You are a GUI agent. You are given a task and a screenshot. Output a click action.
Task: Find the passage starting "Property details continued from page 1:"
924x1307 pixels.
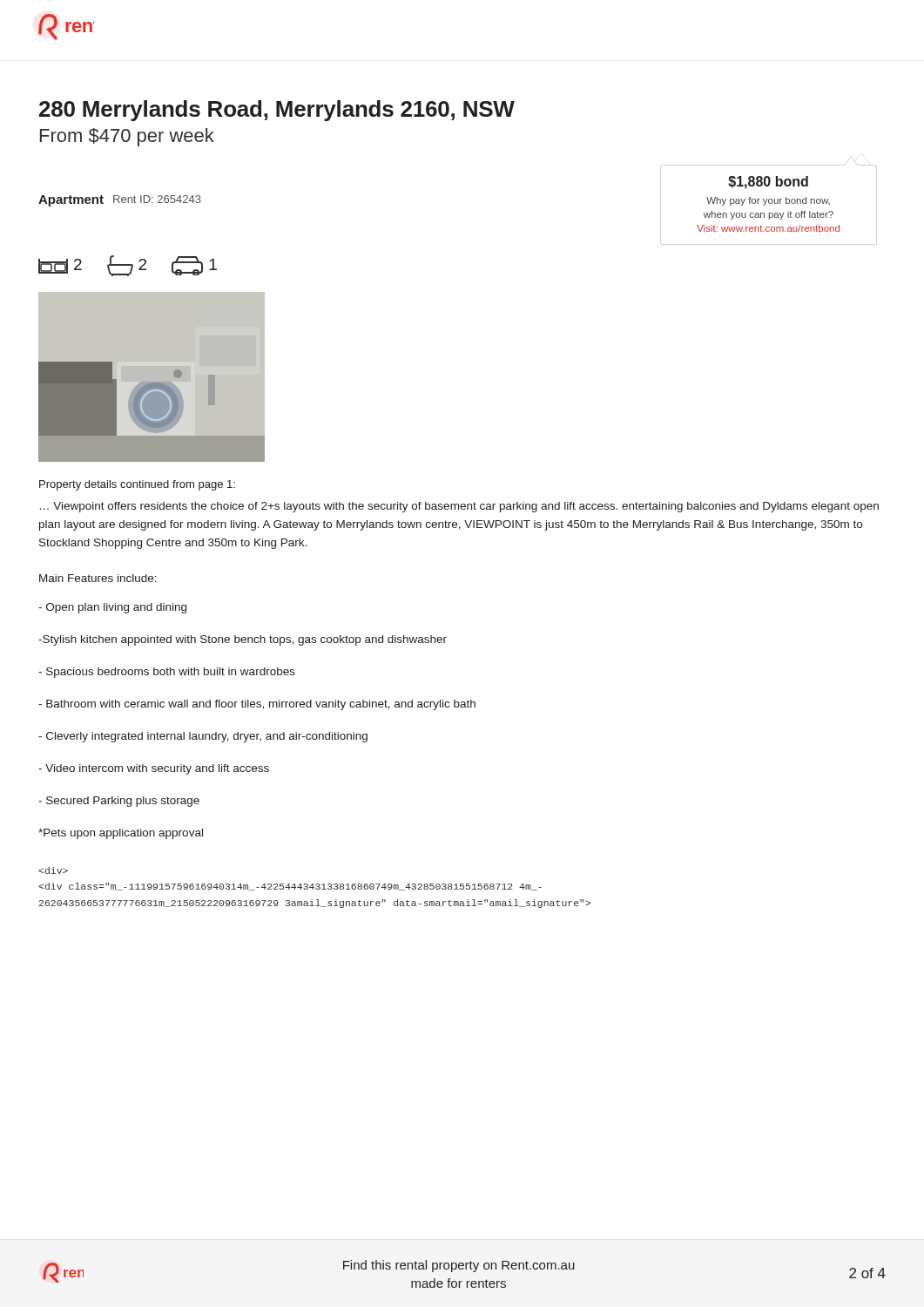(x=137, y=484)
